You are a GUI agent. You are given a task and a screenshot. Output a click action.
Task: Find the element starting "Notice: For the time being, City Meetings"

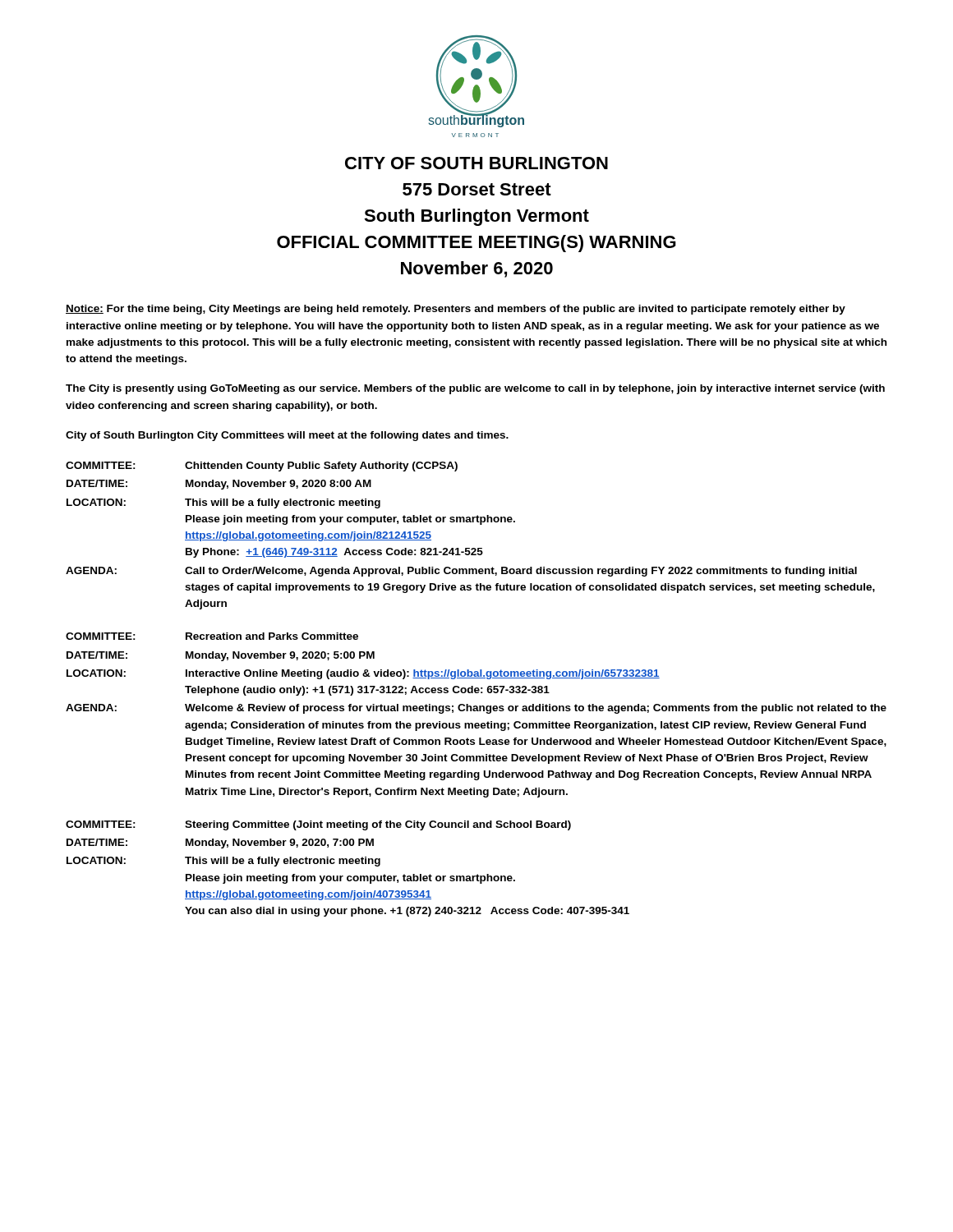pos(476,334)
